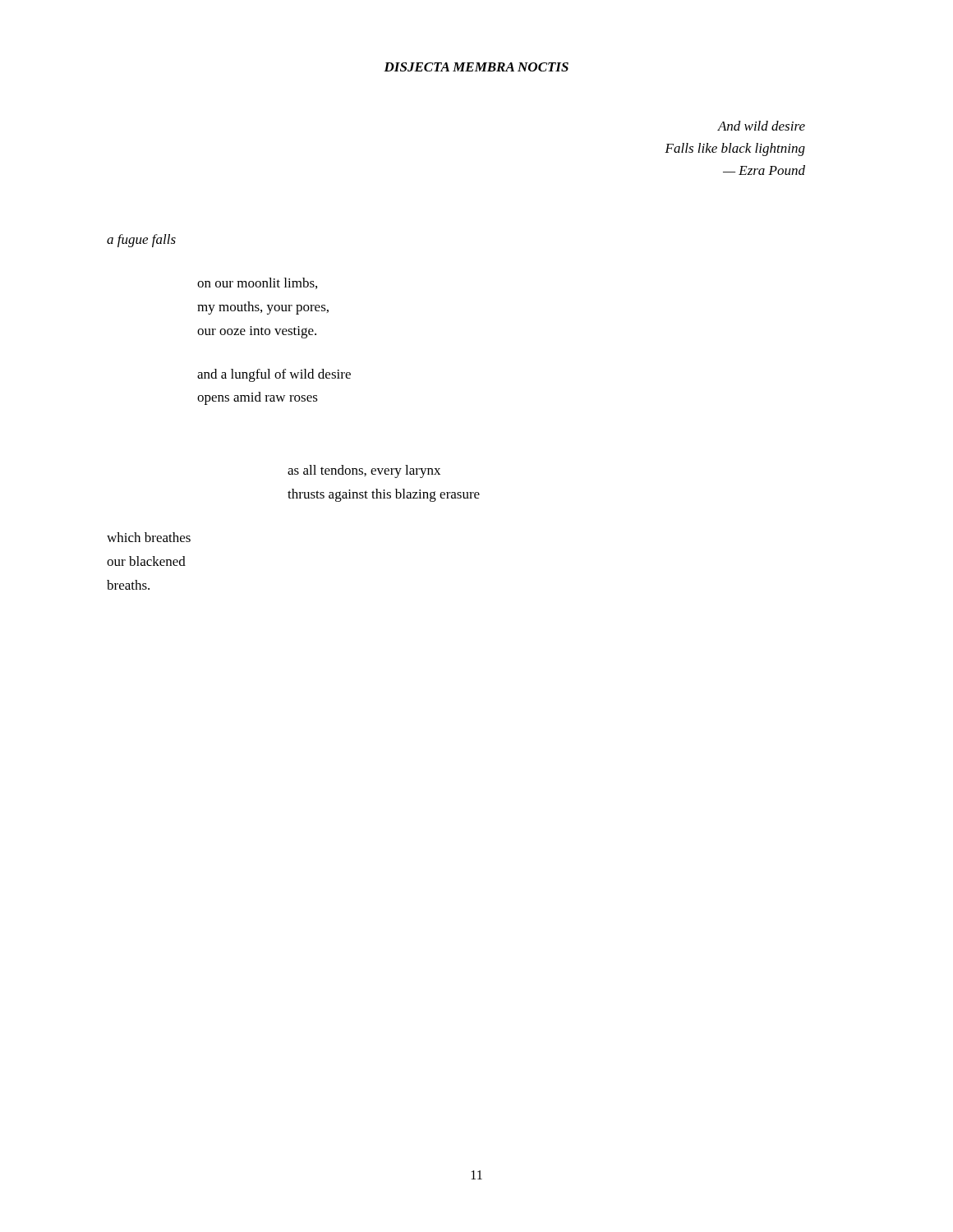Select the block starting "And wild desire Falls like"
This screenshot has width=953, height=1232.
pyautogui.click(x=735, y=148)
